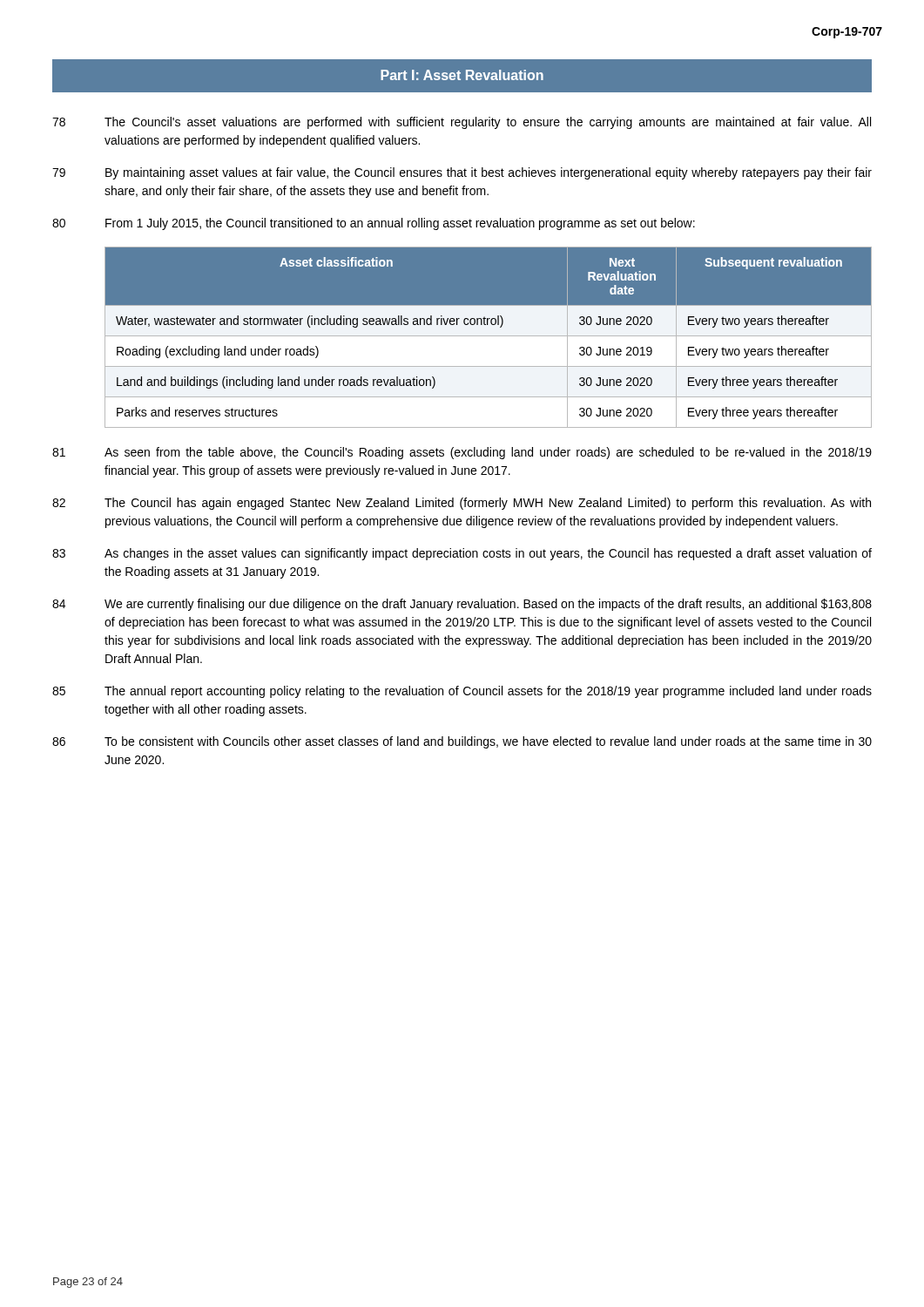This screenshot has height=1307, width=924.
Task: Locate the table with the text "Subsequent revaluation"
Action: click(x=488, y=337)
